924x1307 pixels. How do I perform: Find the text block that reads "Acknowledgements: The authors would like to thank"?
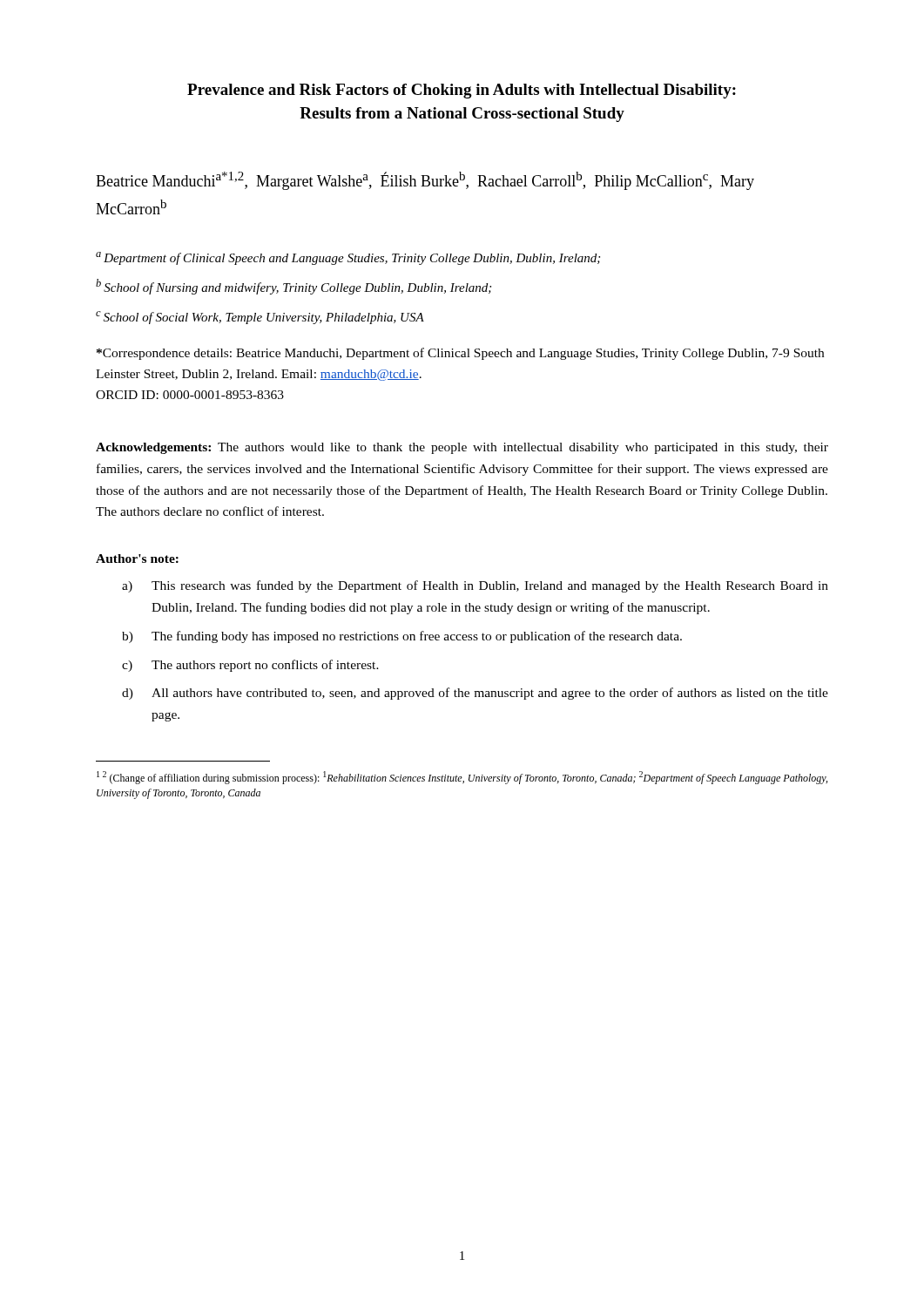click(x=462, y=479)
